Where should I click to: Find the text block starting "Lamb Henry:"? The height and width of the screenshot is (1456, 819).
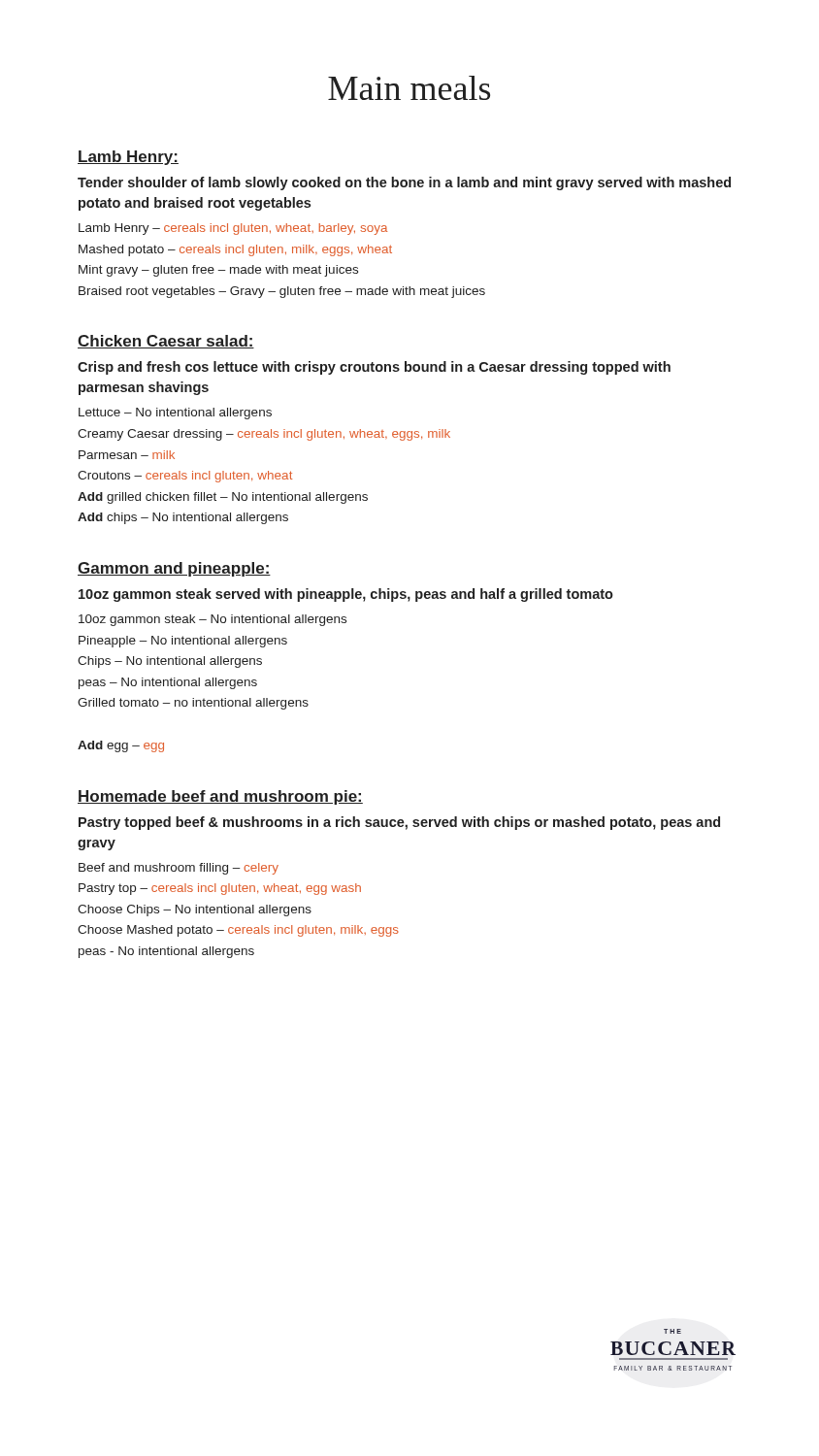click(128, 158)
